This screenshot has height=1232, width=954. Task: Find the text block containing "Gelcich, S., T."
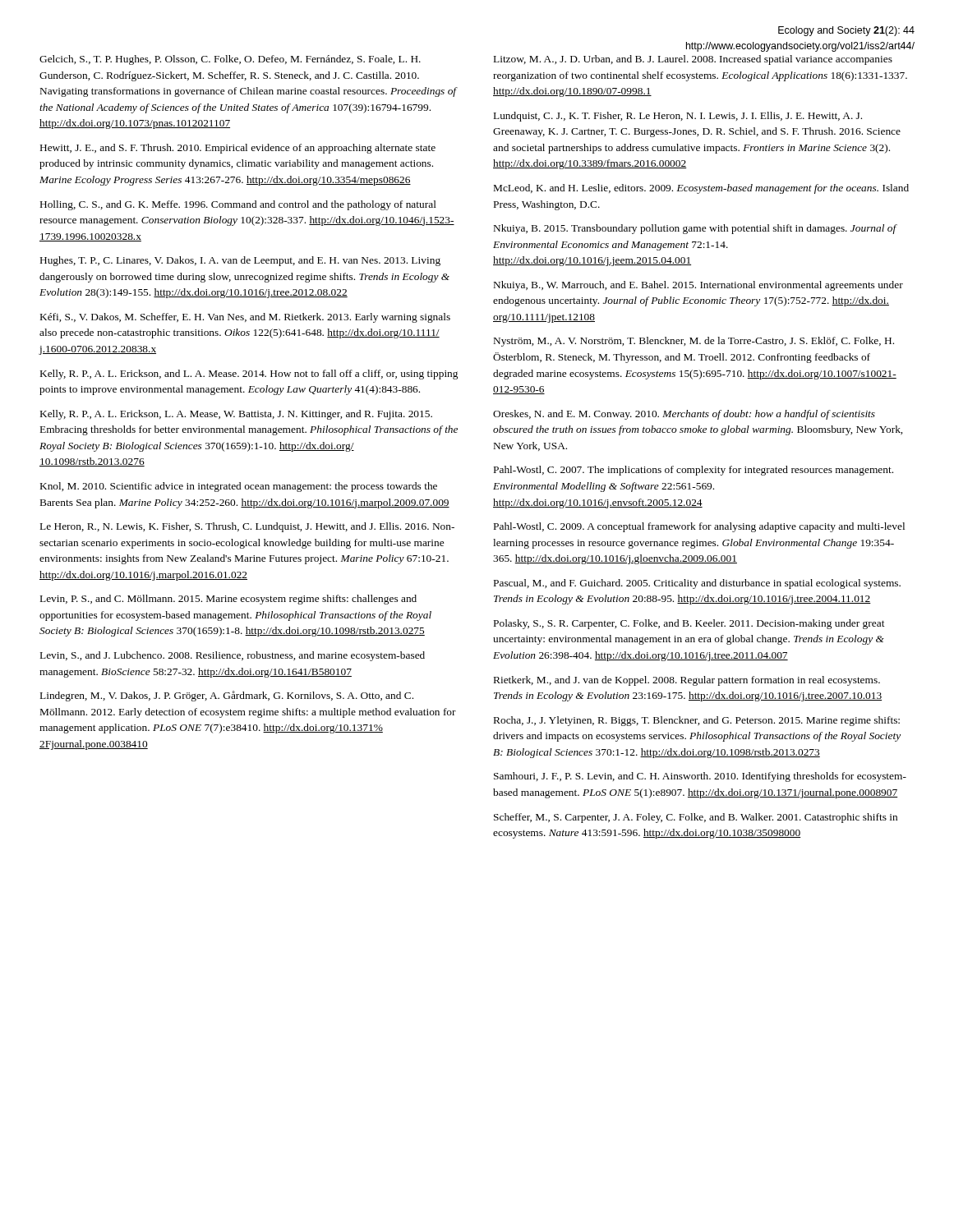click(x=248, y=91)
